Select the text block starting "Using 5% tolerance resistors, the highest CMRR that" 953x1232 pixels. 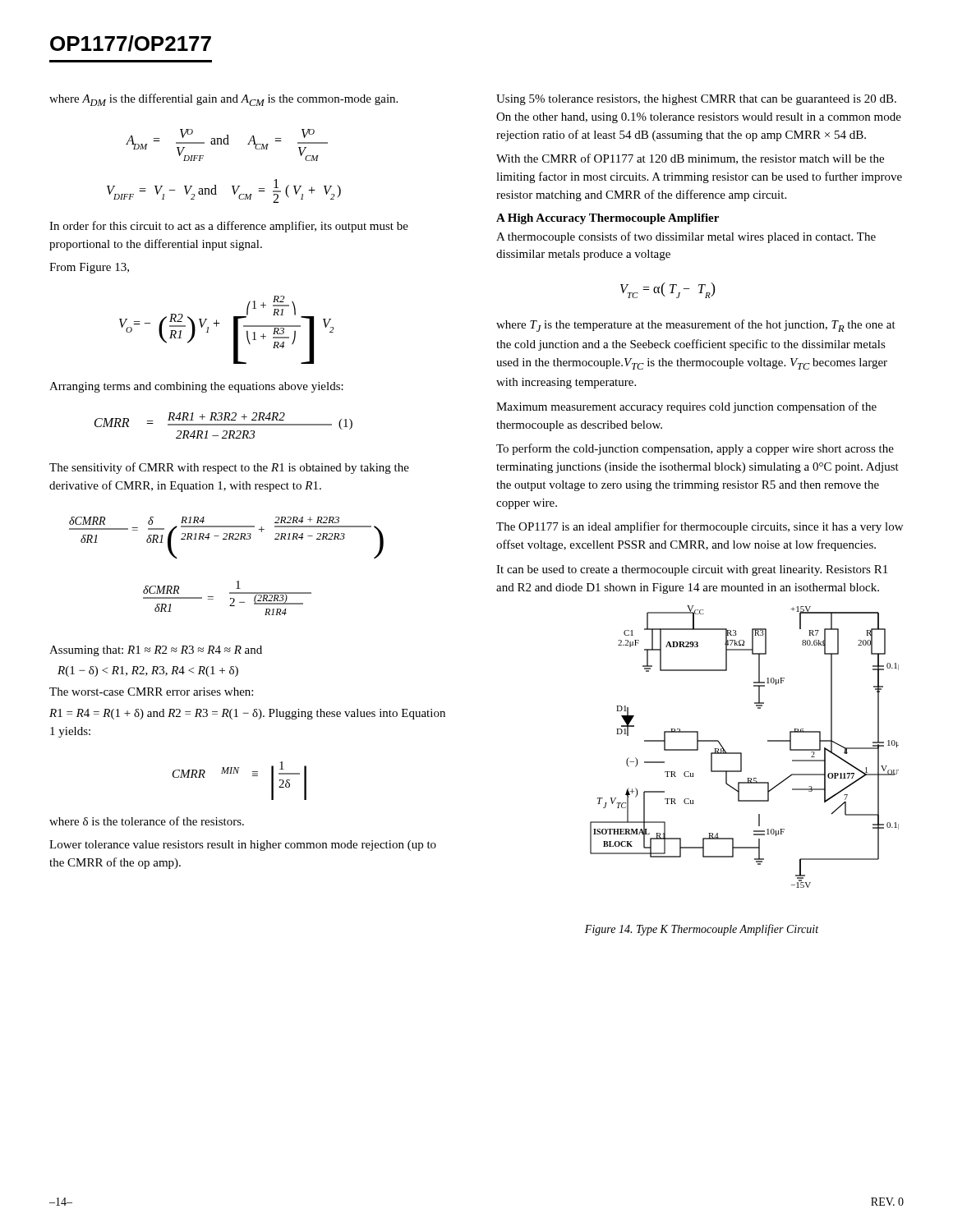699,116
